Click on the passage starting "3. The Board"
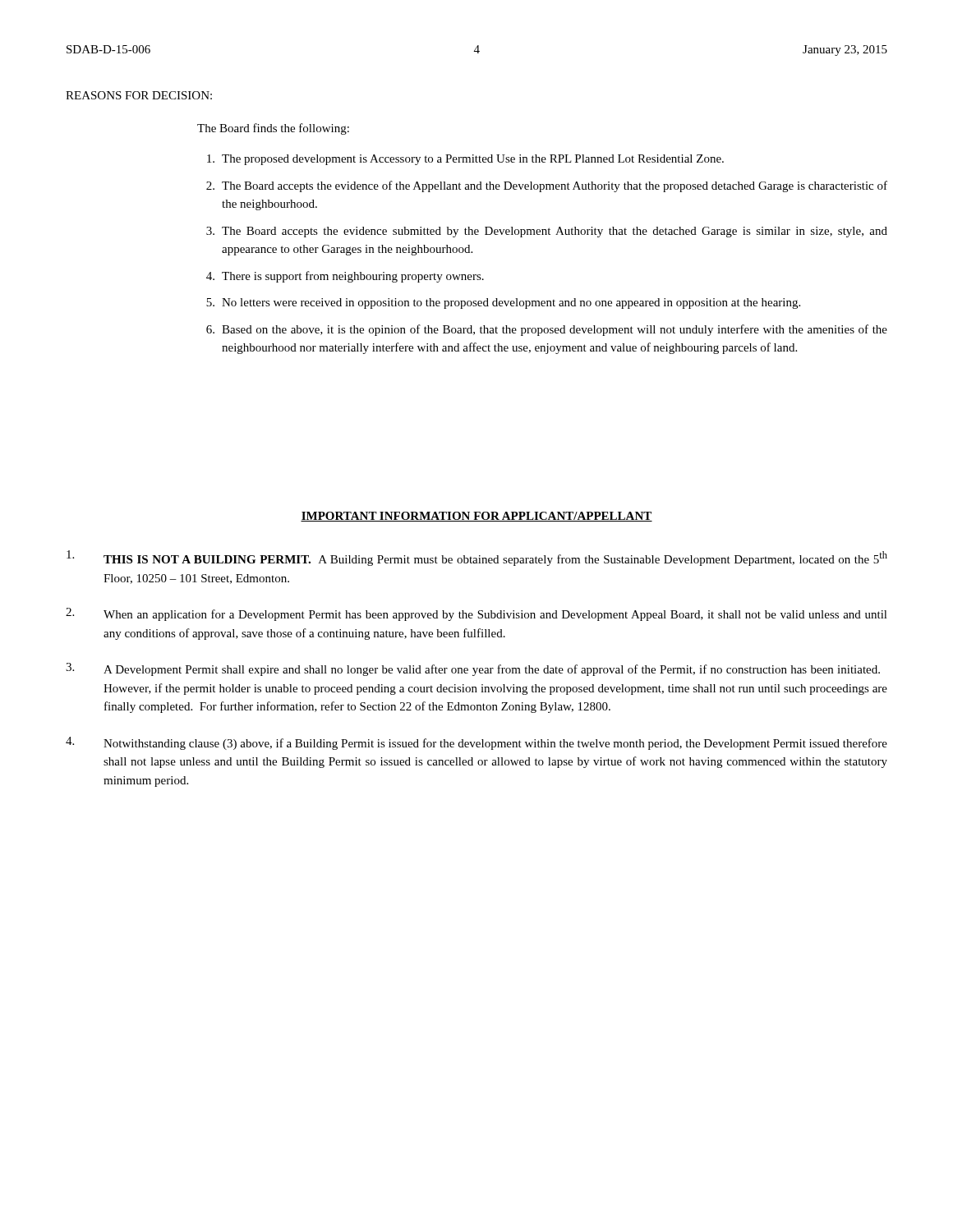The width and height of the screenshot is (953, 1232). 542,240
